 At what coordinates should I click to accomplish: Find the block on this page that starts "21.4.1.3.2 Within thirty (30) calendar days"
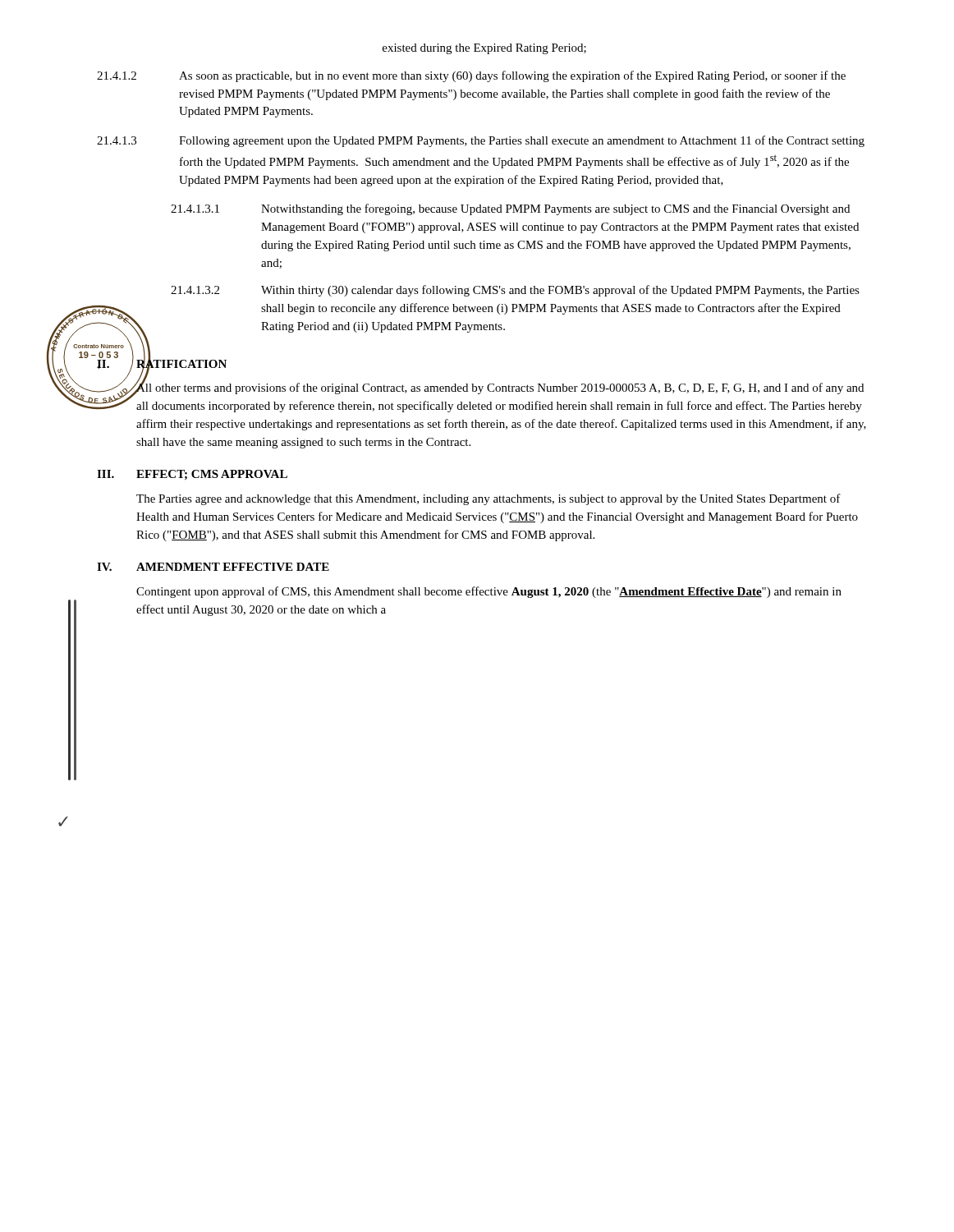click(x=521, y=309)
